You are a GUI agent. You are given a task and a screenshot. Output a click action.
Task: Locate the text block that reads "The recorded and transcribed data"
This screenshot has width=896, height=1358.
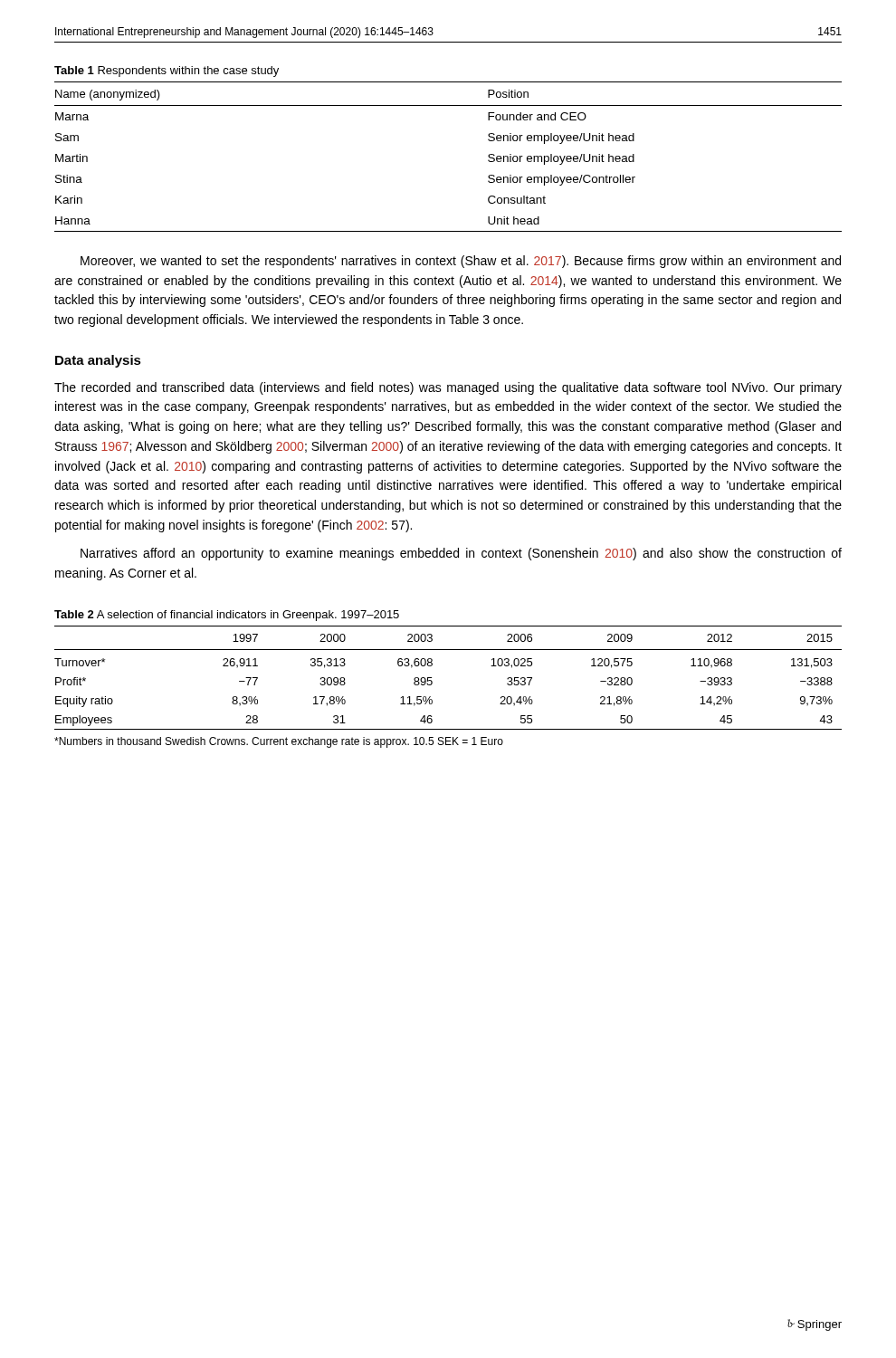pos(448,456)
